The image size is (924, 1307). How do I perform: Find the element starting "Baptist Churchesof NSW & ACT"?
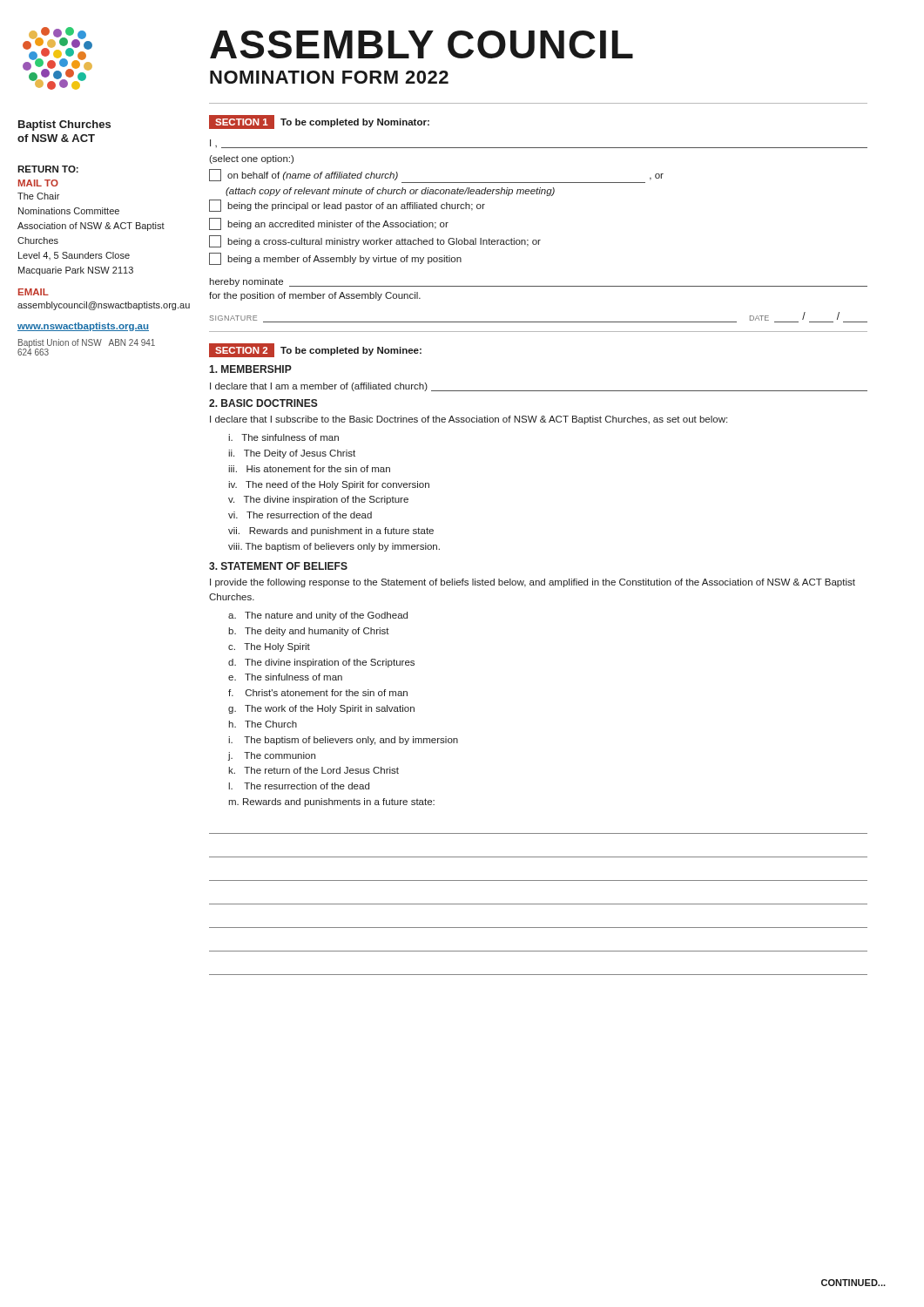[x=64, y=131]
